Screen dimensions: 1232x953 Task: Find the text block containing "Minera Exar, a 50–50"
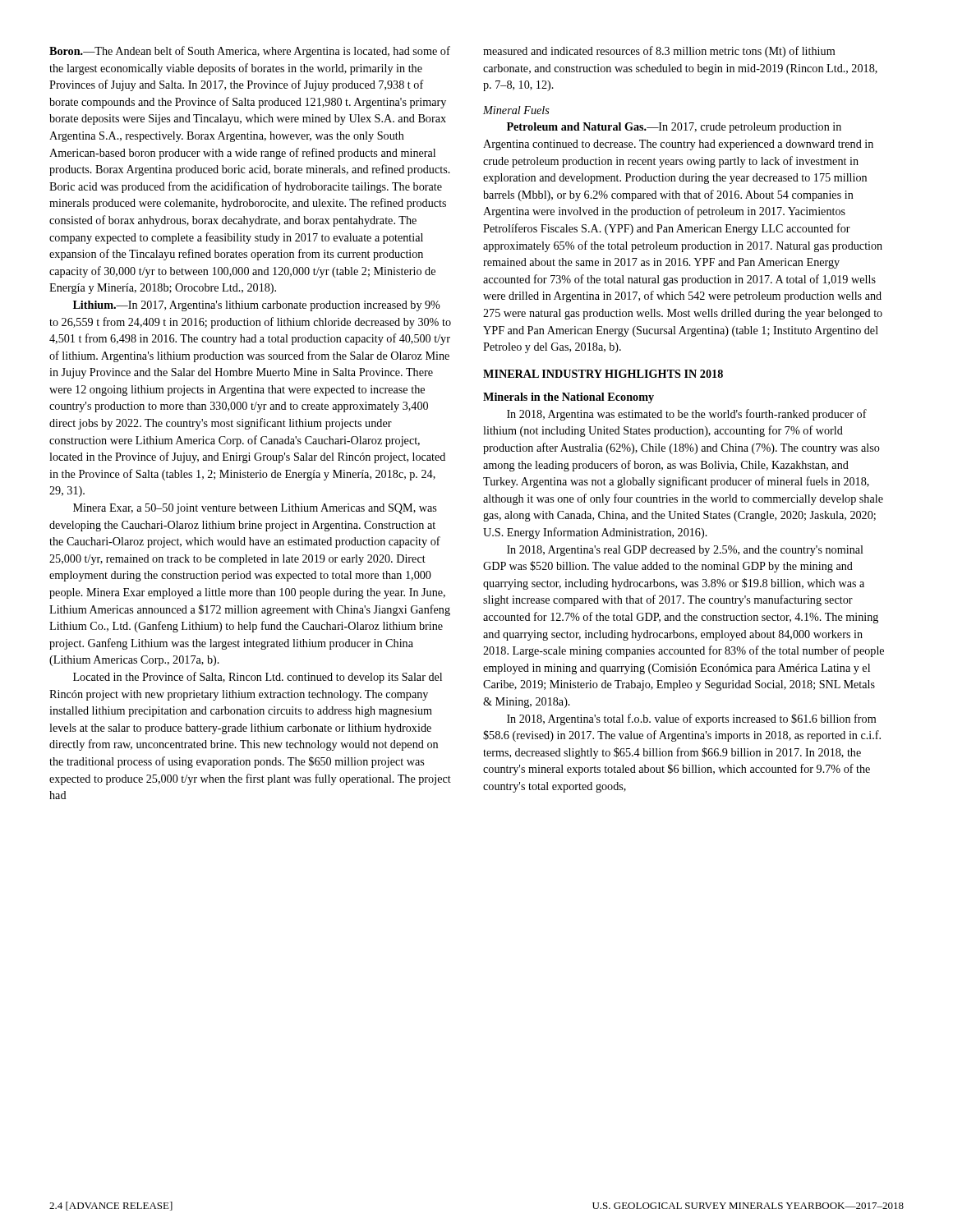click(x=251, y=584)
